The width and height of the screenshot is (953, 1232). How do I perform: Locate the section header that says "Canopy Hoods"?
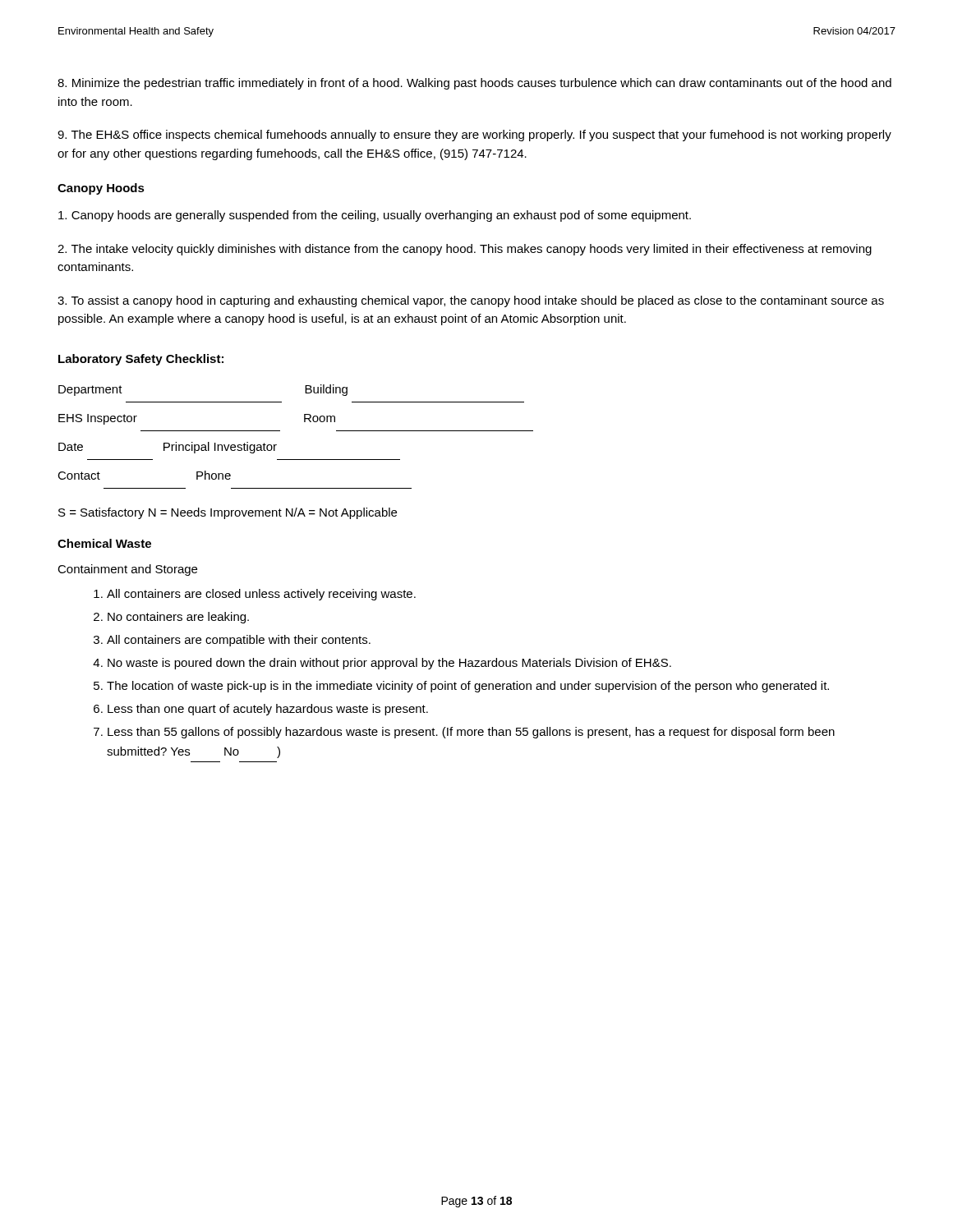(101, 188)
